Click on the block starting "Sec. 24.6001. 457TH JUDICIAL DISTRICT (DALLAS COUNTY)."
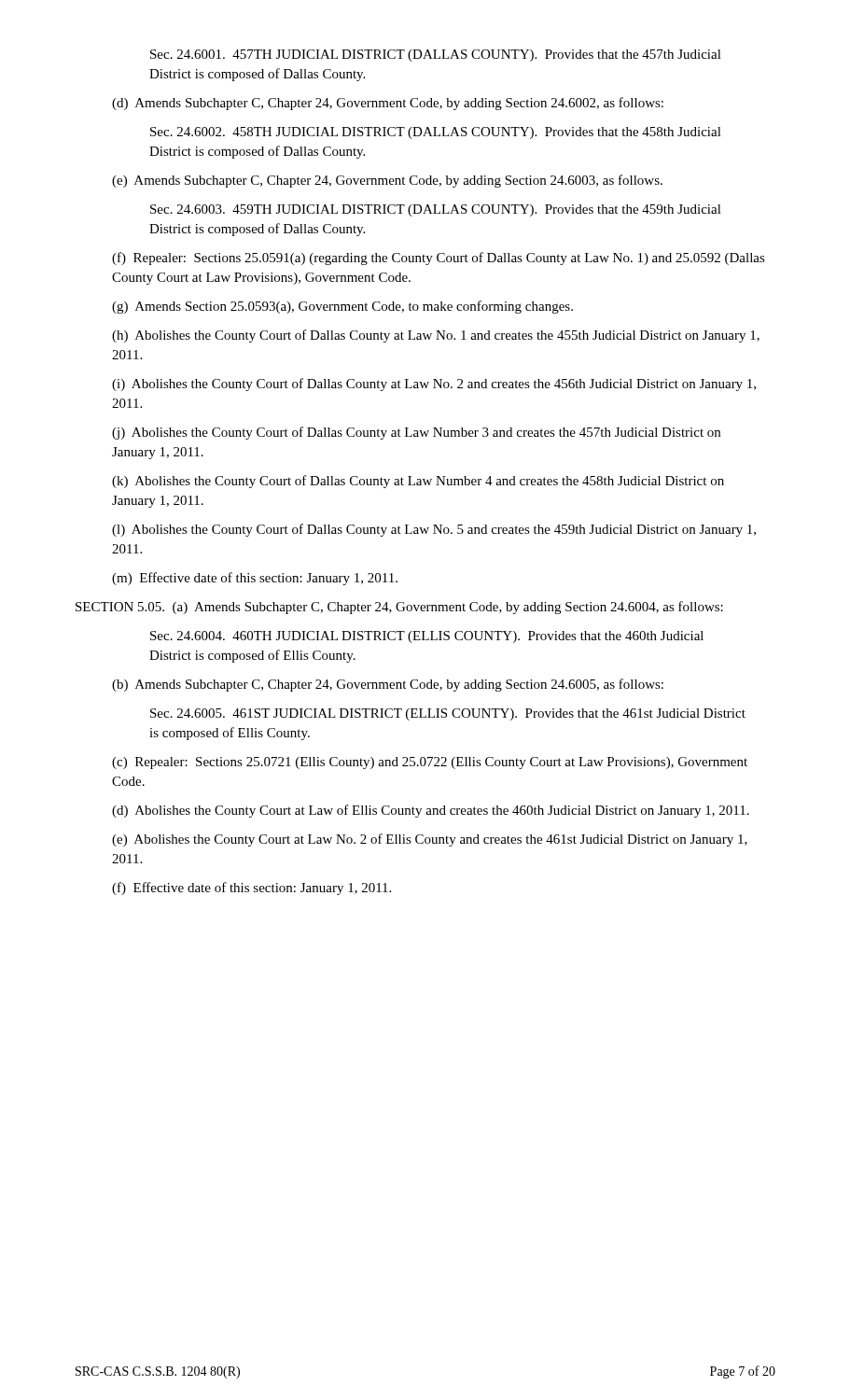The height and width of the screenshot is (1400, 850). point(435,64)
